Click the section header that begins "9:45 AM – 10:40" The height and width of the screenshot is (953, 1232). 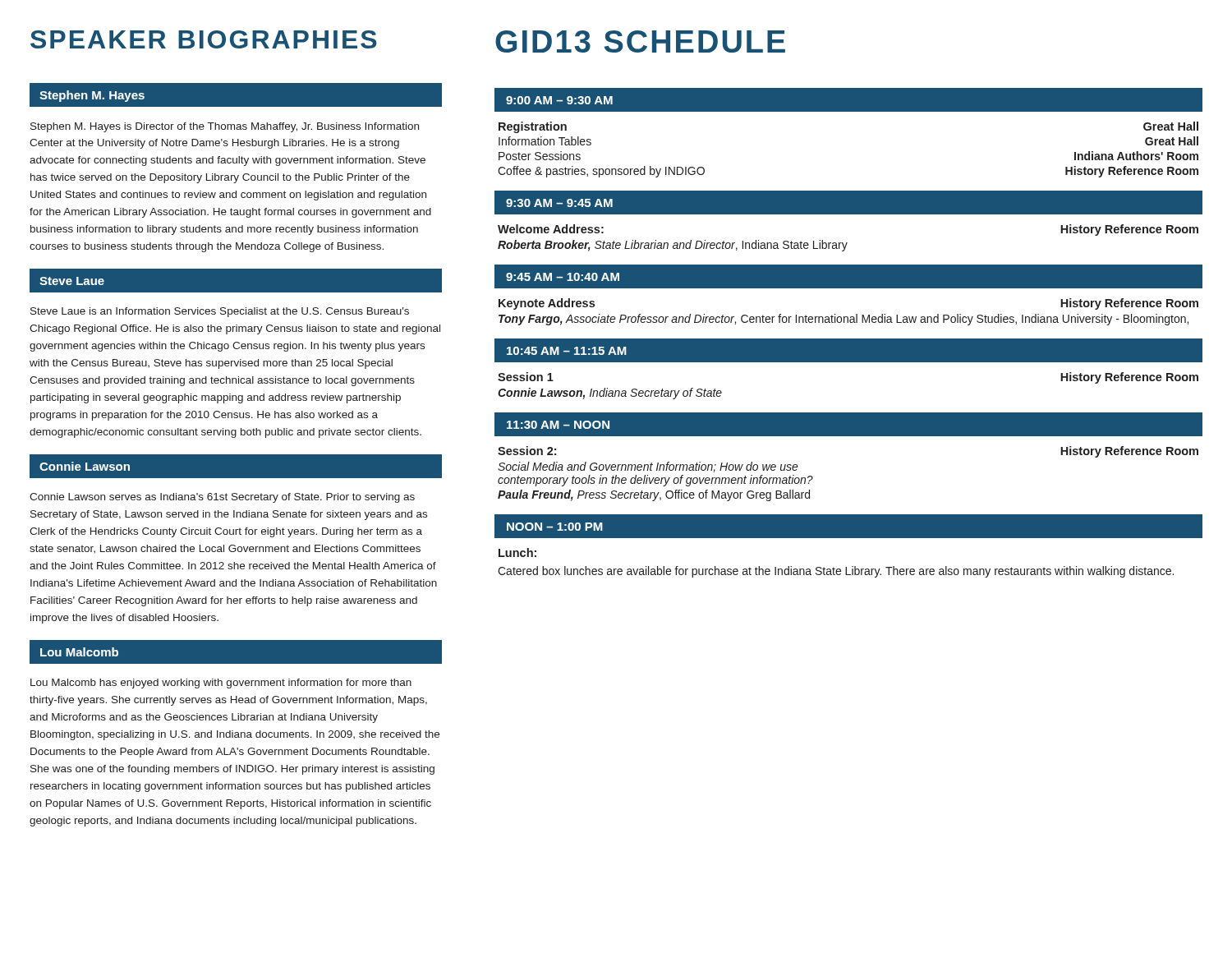pos(848,276)
